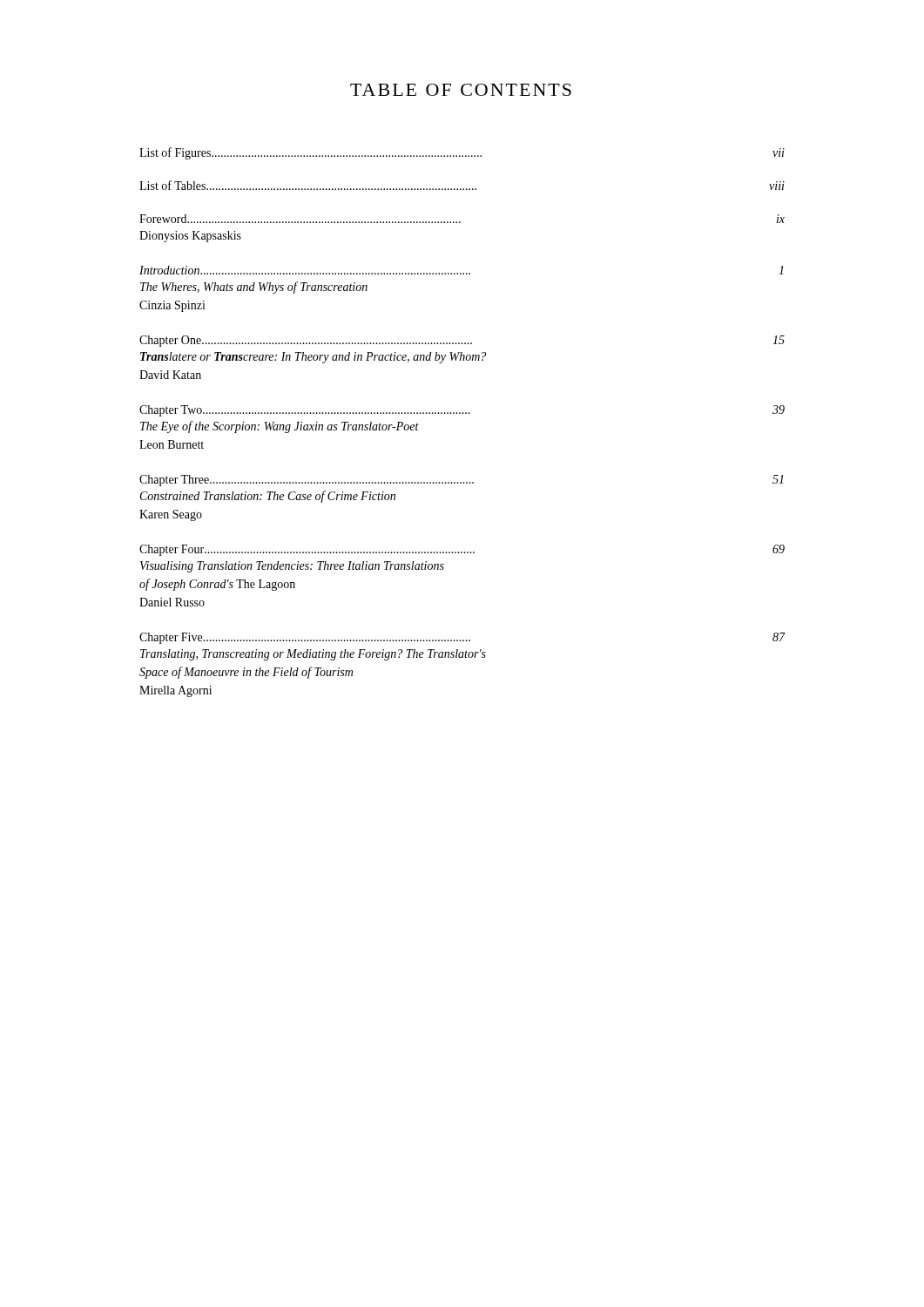Find the list item containing "List of Tables.........................................................................................viii"

462,186
